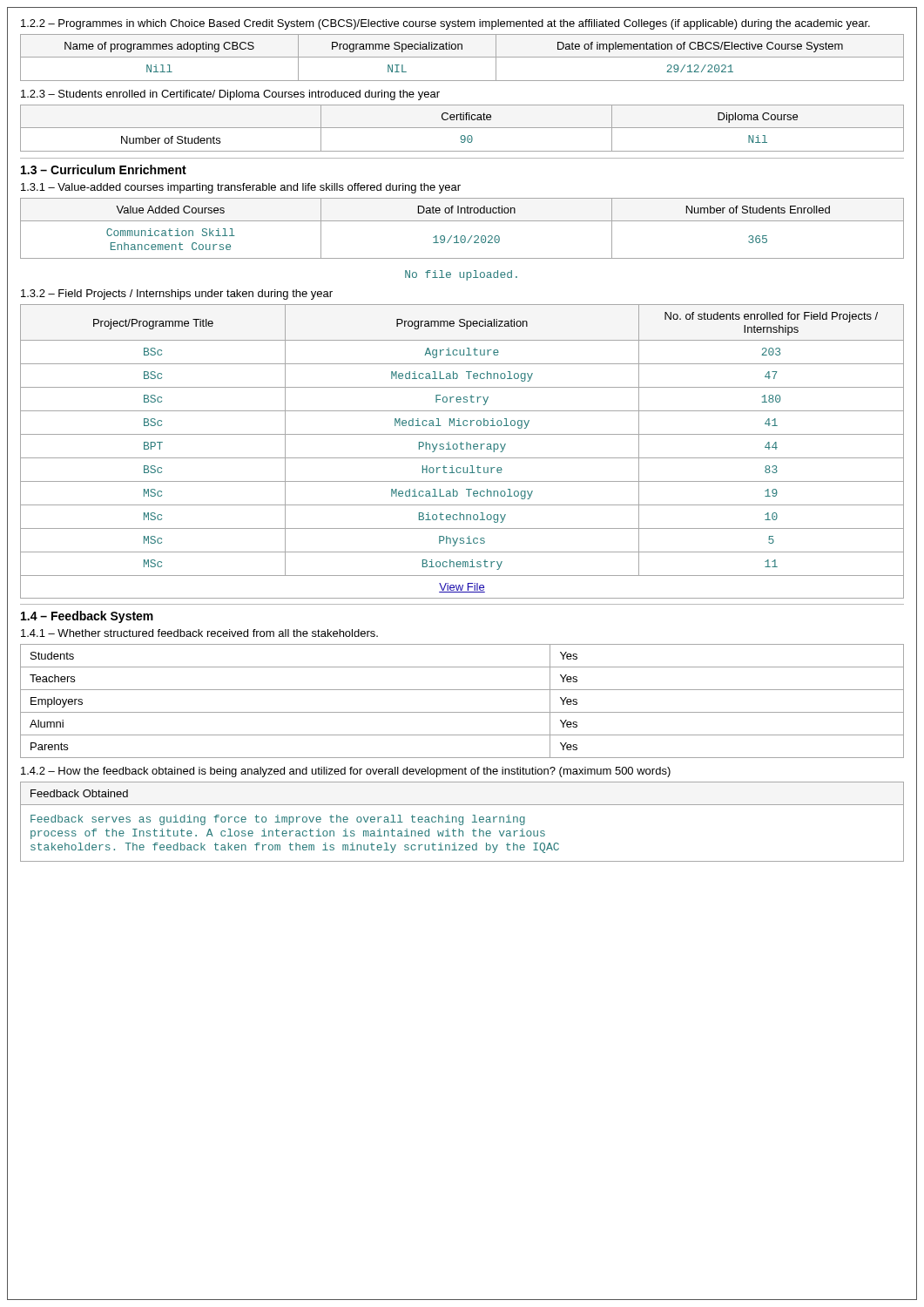Where does it say "1.3 – Curriculum Enrichment"?

[x=103, y=170]
